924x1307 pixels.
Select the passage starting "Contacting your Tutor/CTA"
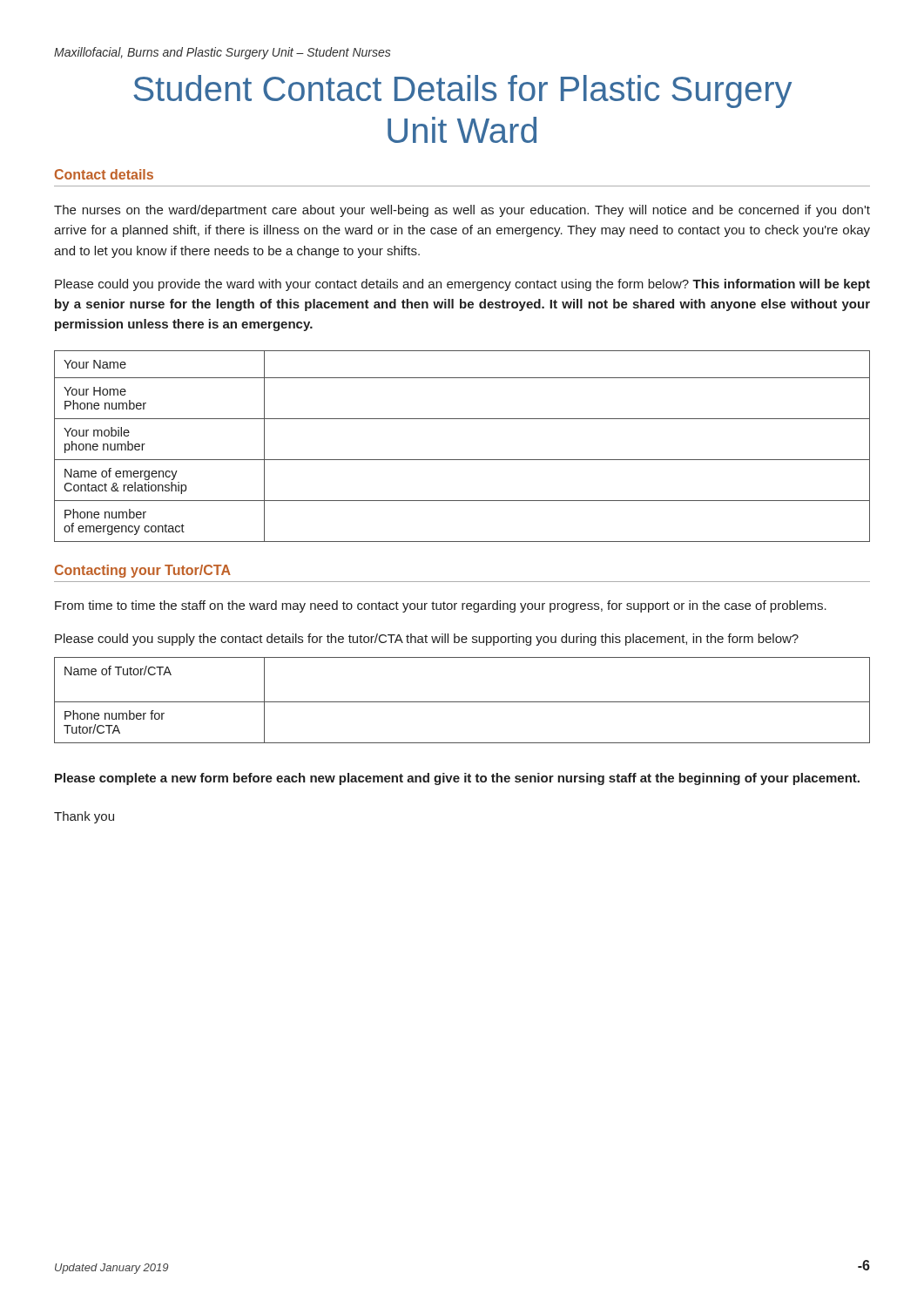pyautogui.click(x=462, y=572)
